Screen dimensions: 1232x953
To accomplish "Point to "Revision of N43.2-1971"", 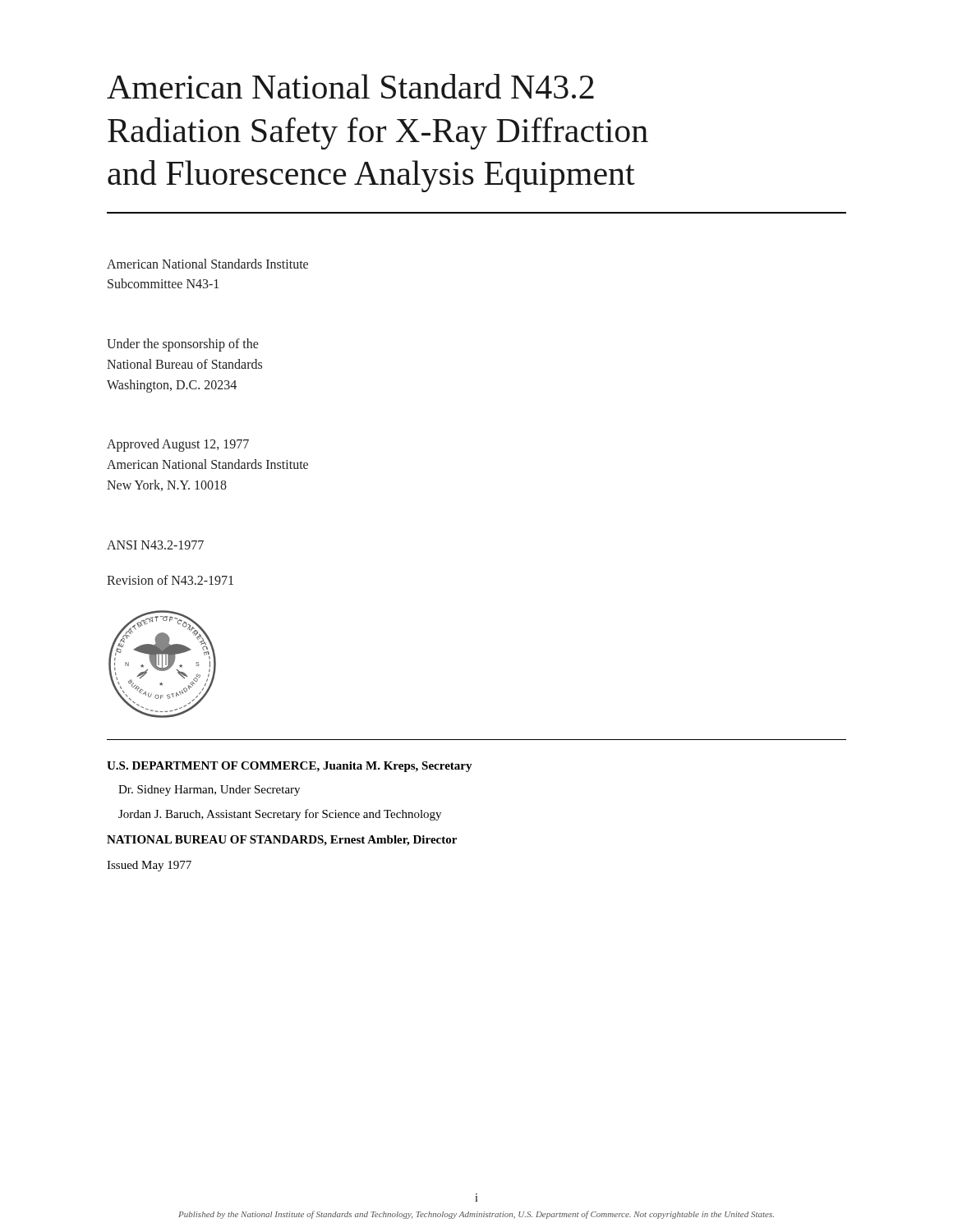I will tap(171, 580).
